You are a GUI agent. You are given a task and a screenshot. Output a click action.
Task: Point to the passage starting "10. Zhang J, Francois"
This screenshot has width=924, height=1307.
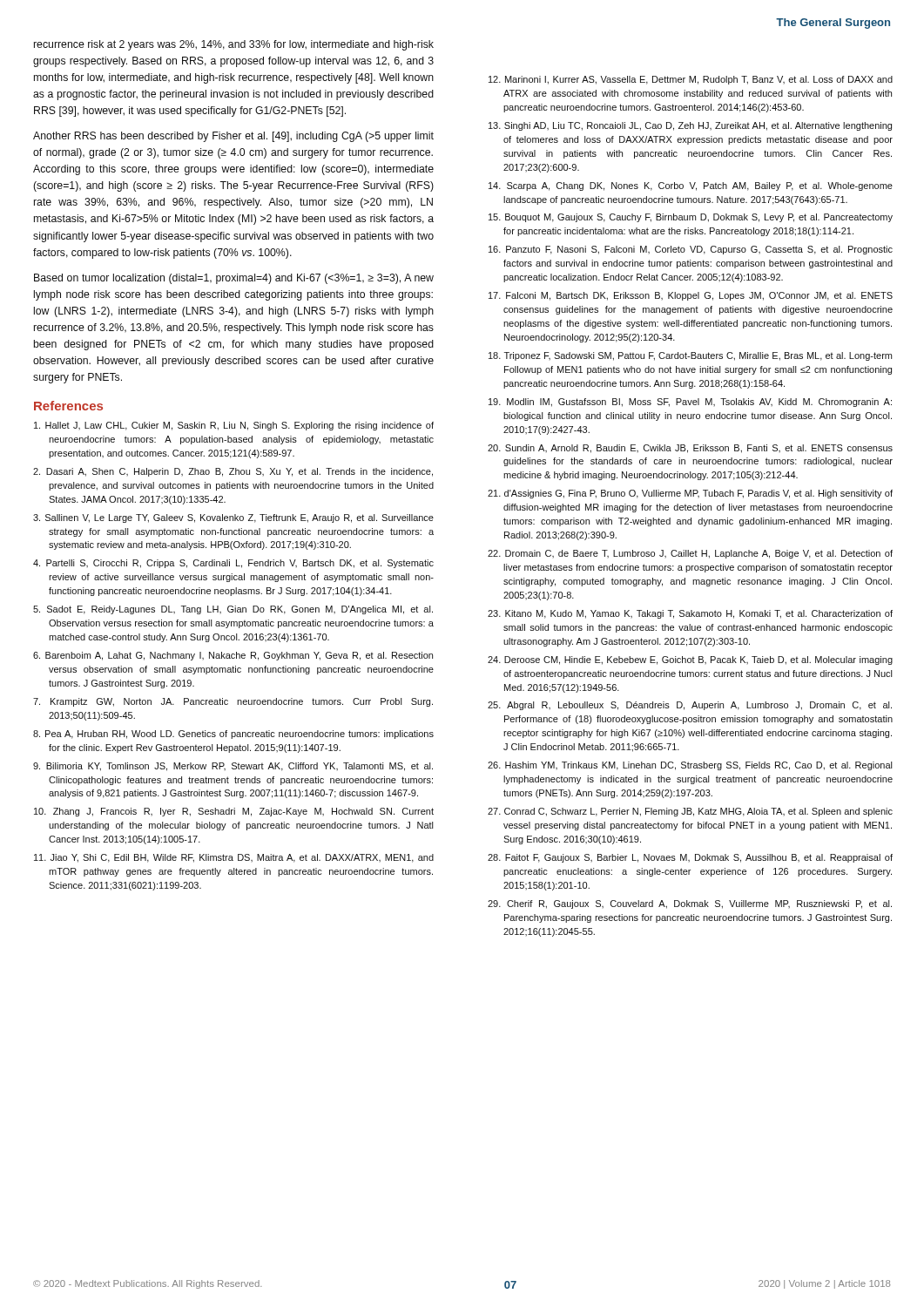[233, 825]
